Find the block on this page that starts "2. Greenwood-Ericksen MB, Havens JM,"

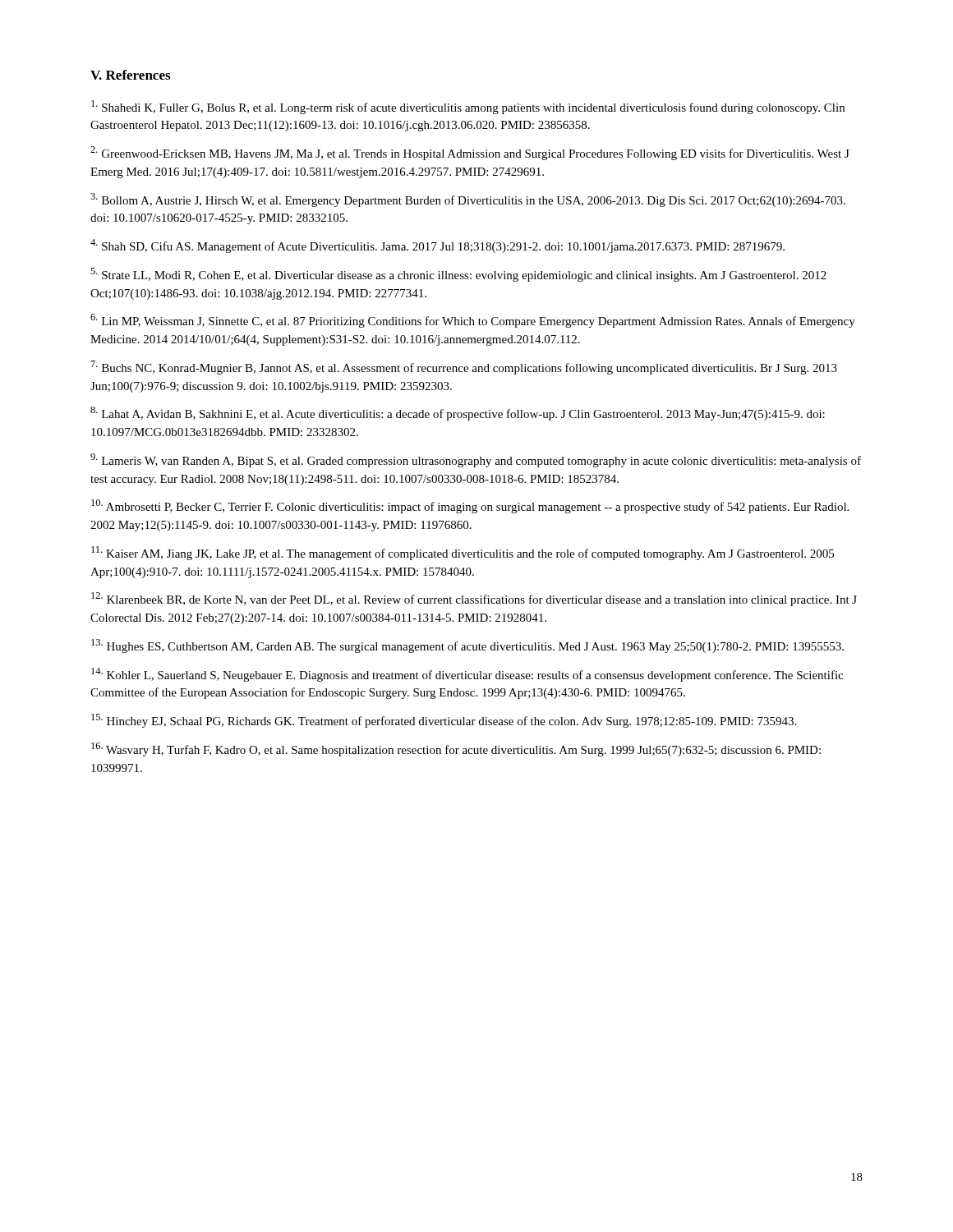point(470,161)
